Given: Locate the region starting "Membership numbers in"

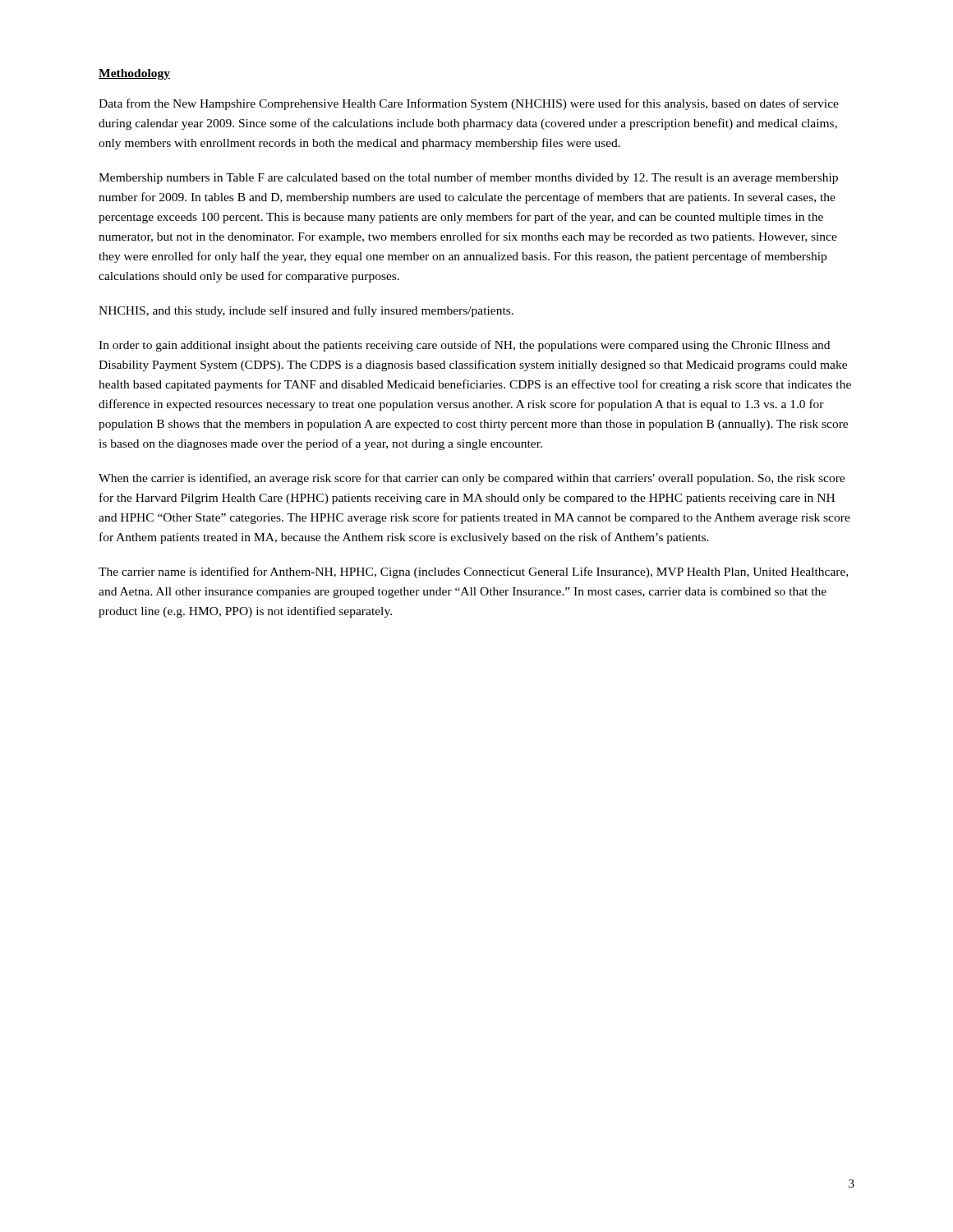Looking at the screenshot, I should pyautogui.click(x=468, y=226).
